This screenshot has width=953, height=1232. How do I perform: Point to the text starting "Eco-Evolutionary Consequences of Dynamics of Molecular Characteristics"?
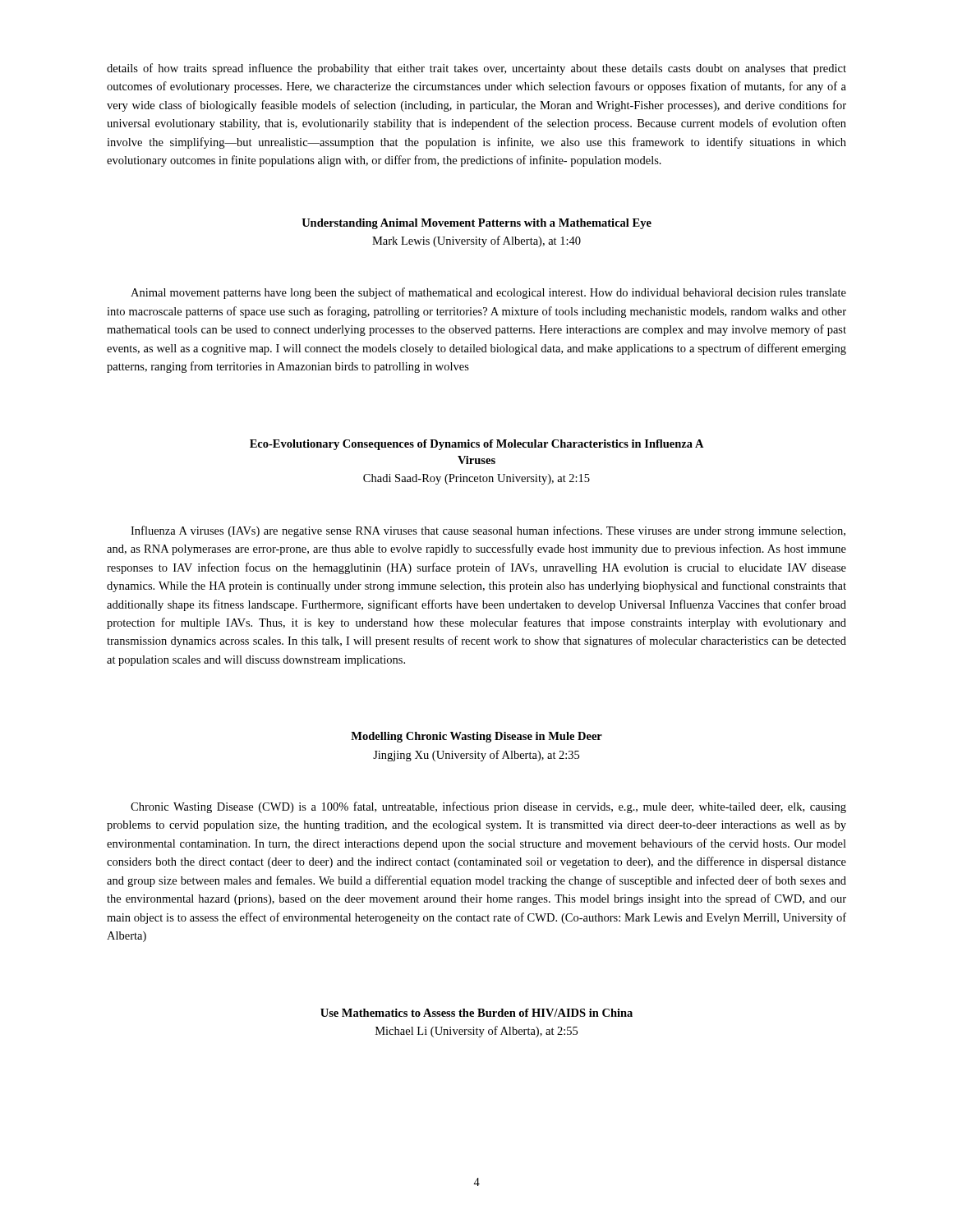476,452
